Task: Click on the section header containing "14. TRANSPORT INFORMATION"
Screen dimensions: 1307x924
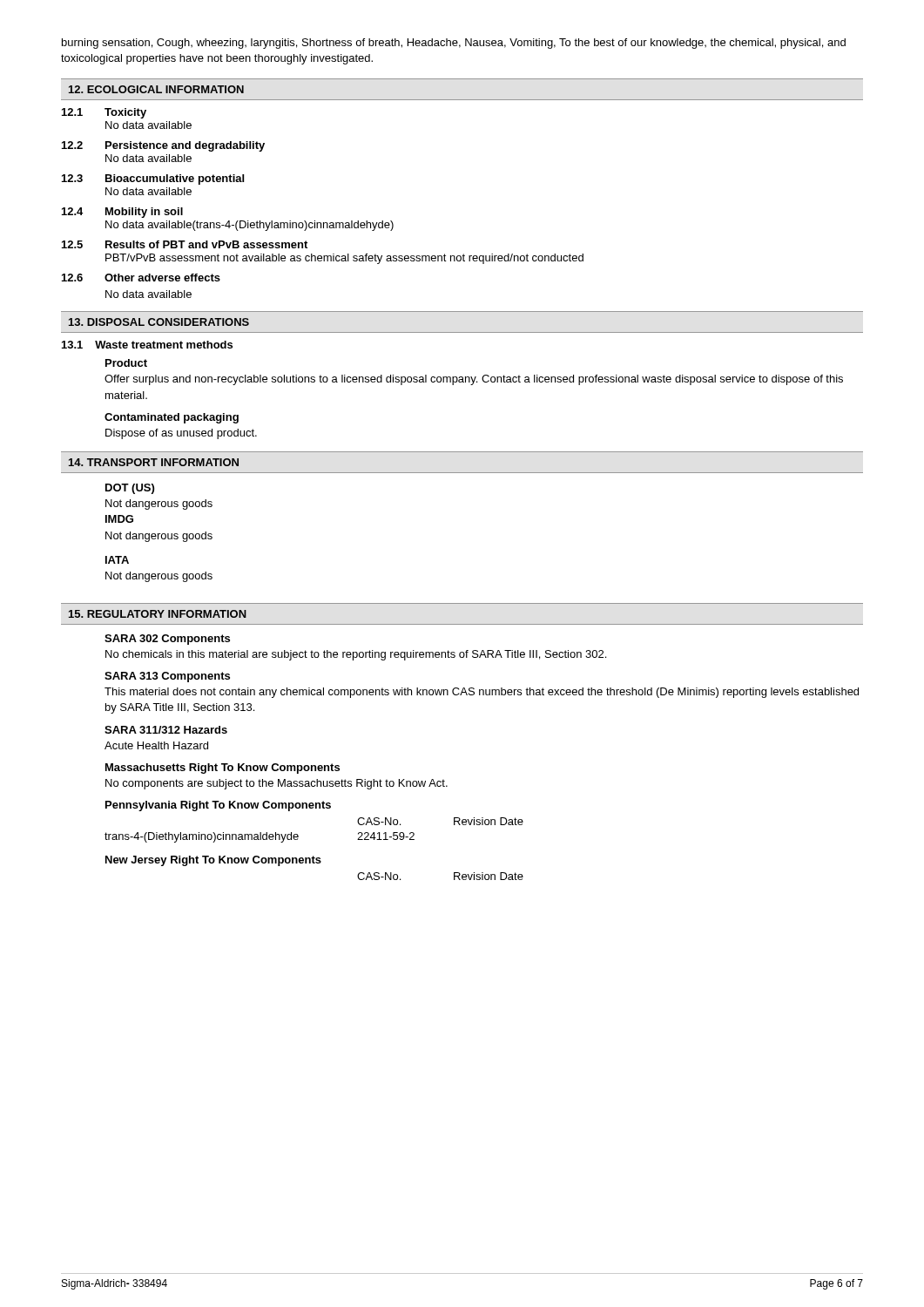Action: pyautogui.click(x=154, y=462)
